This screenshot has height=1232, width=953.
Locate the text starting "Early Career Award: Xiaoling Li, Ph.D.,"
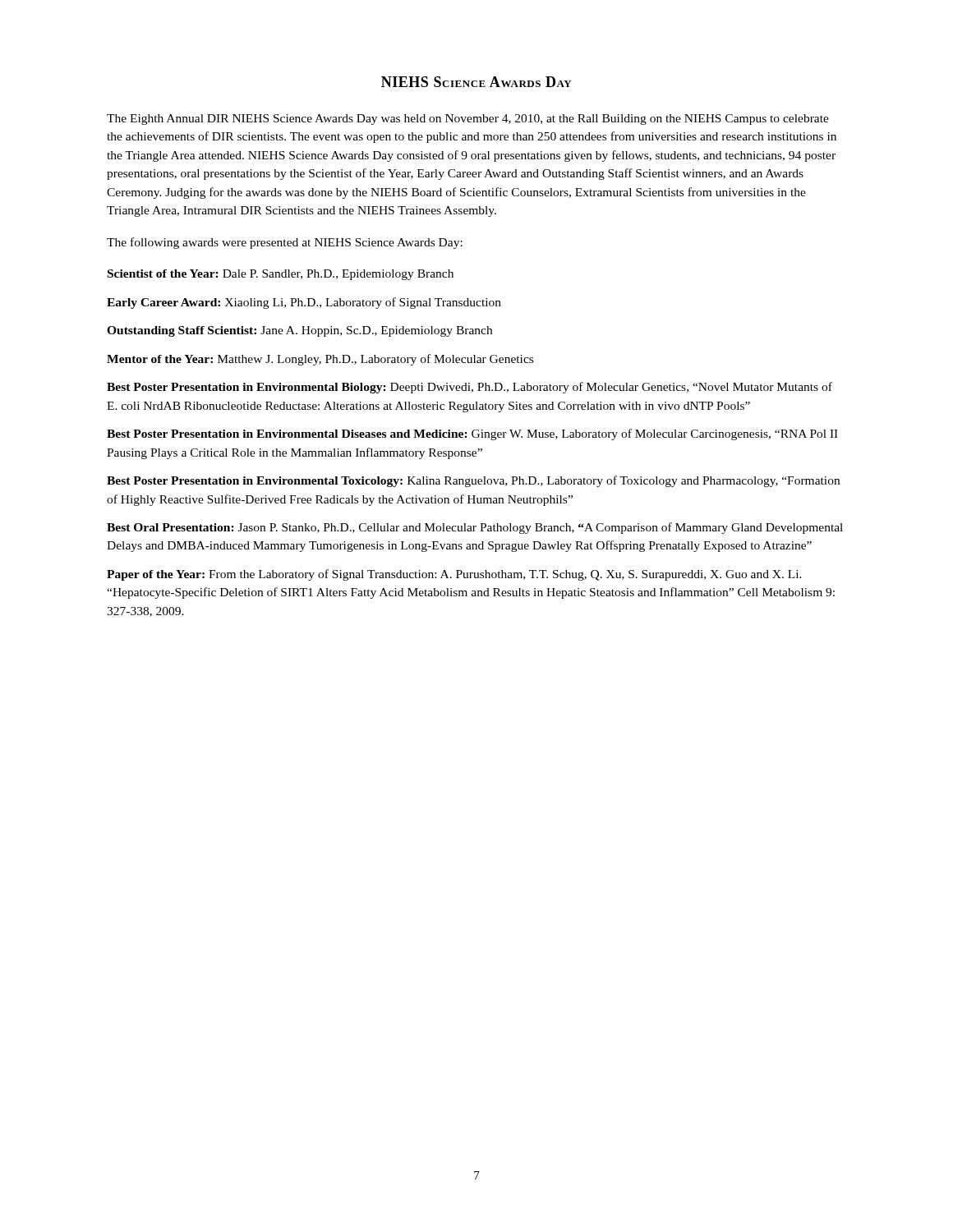click(304, 302)
